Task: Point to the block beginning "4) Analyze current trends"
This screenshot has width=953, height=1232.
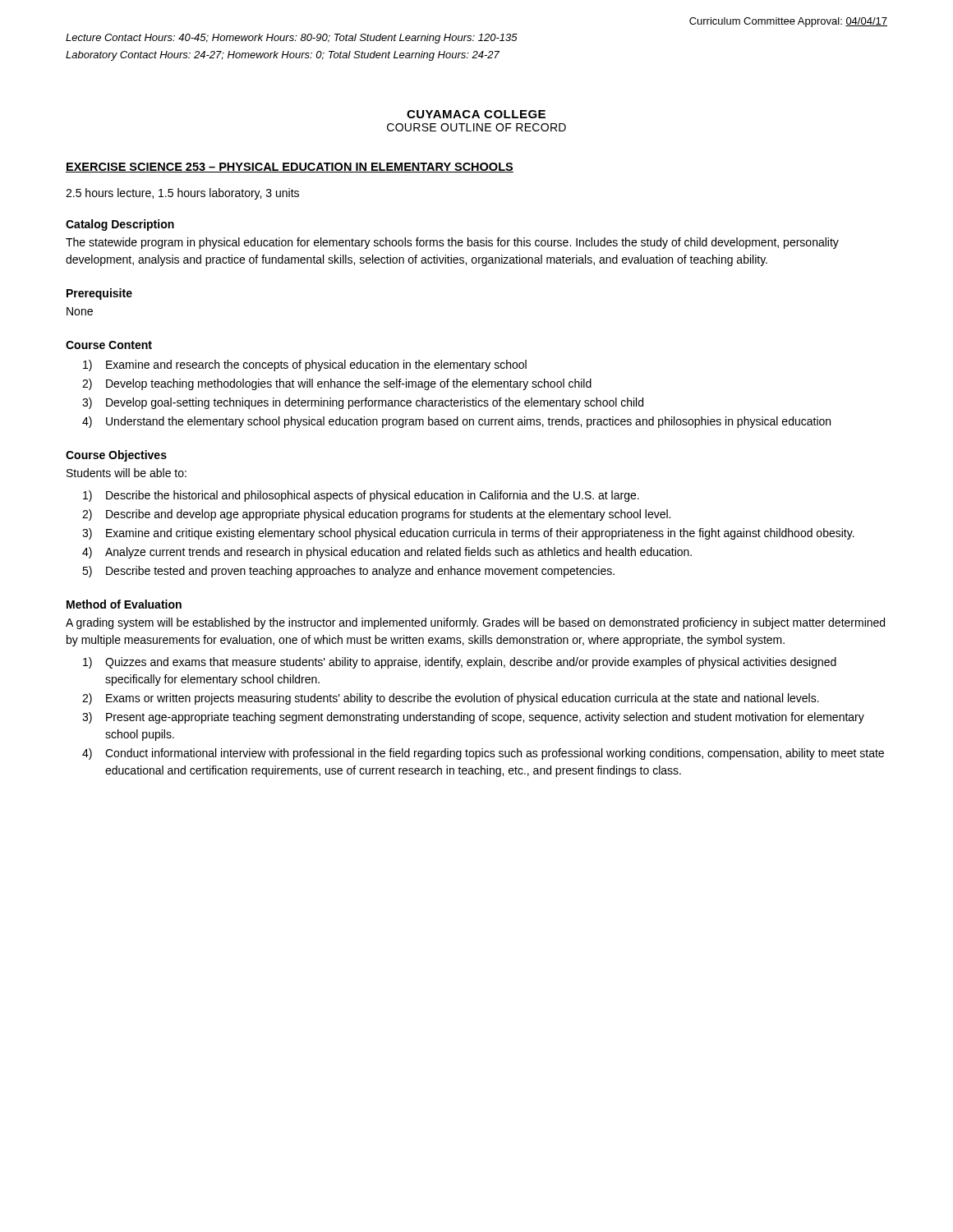Action: point(485,552)
